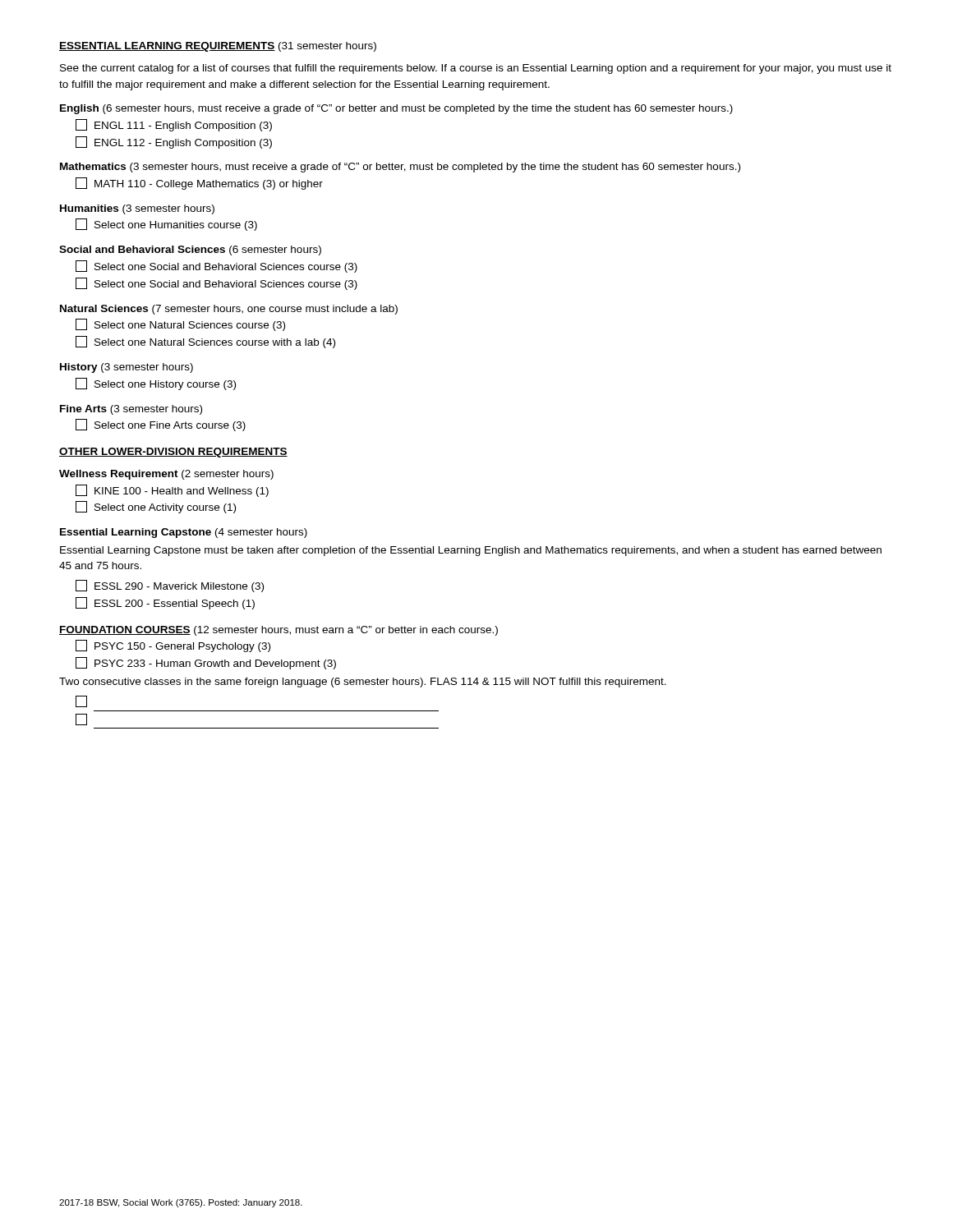Point to the region starting "ESSL 200 - Essential Speech (1)"

point(165,603)
